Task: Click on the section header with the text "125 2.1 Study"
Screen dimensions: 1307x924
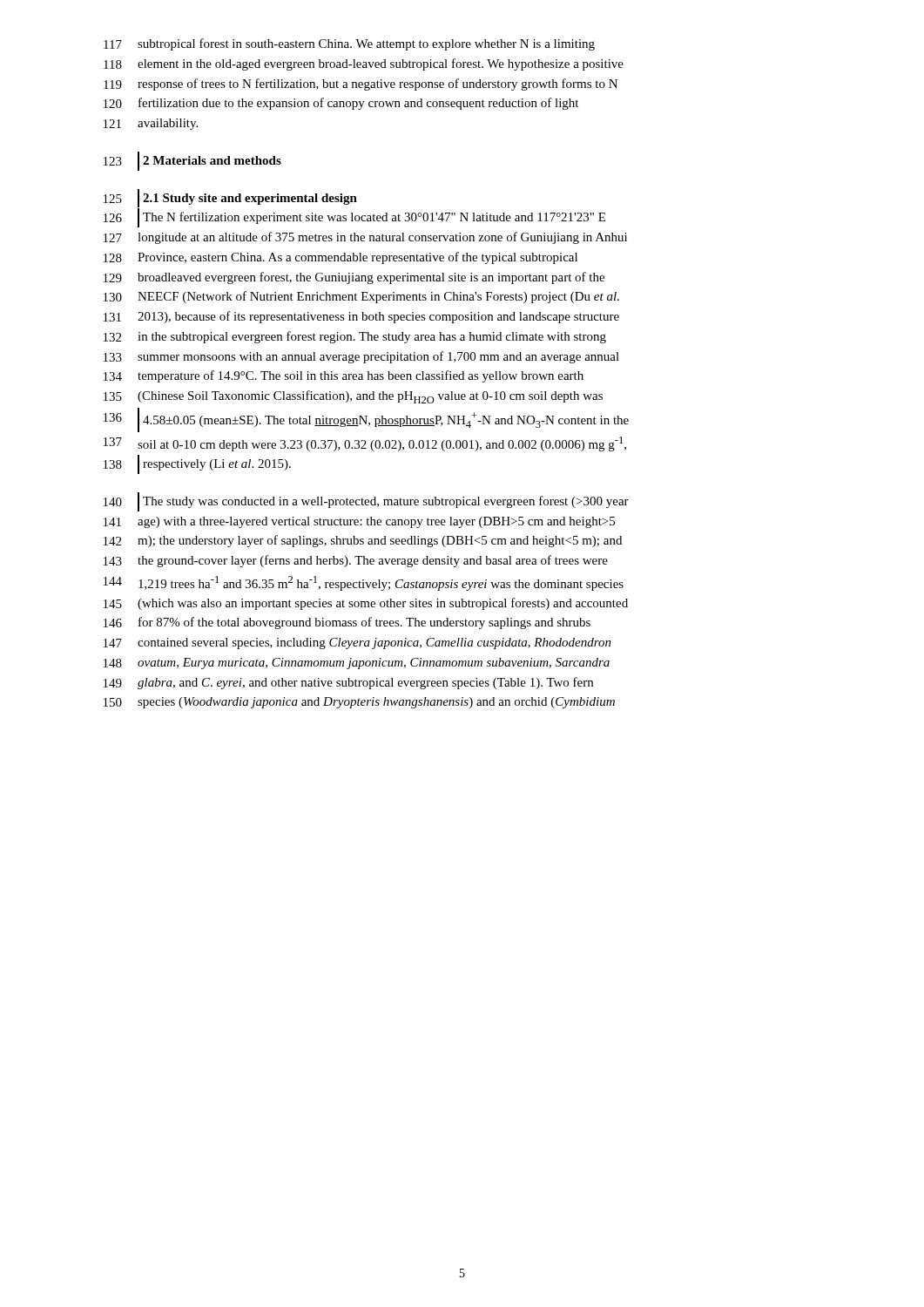Action: (x=230, y=199)
